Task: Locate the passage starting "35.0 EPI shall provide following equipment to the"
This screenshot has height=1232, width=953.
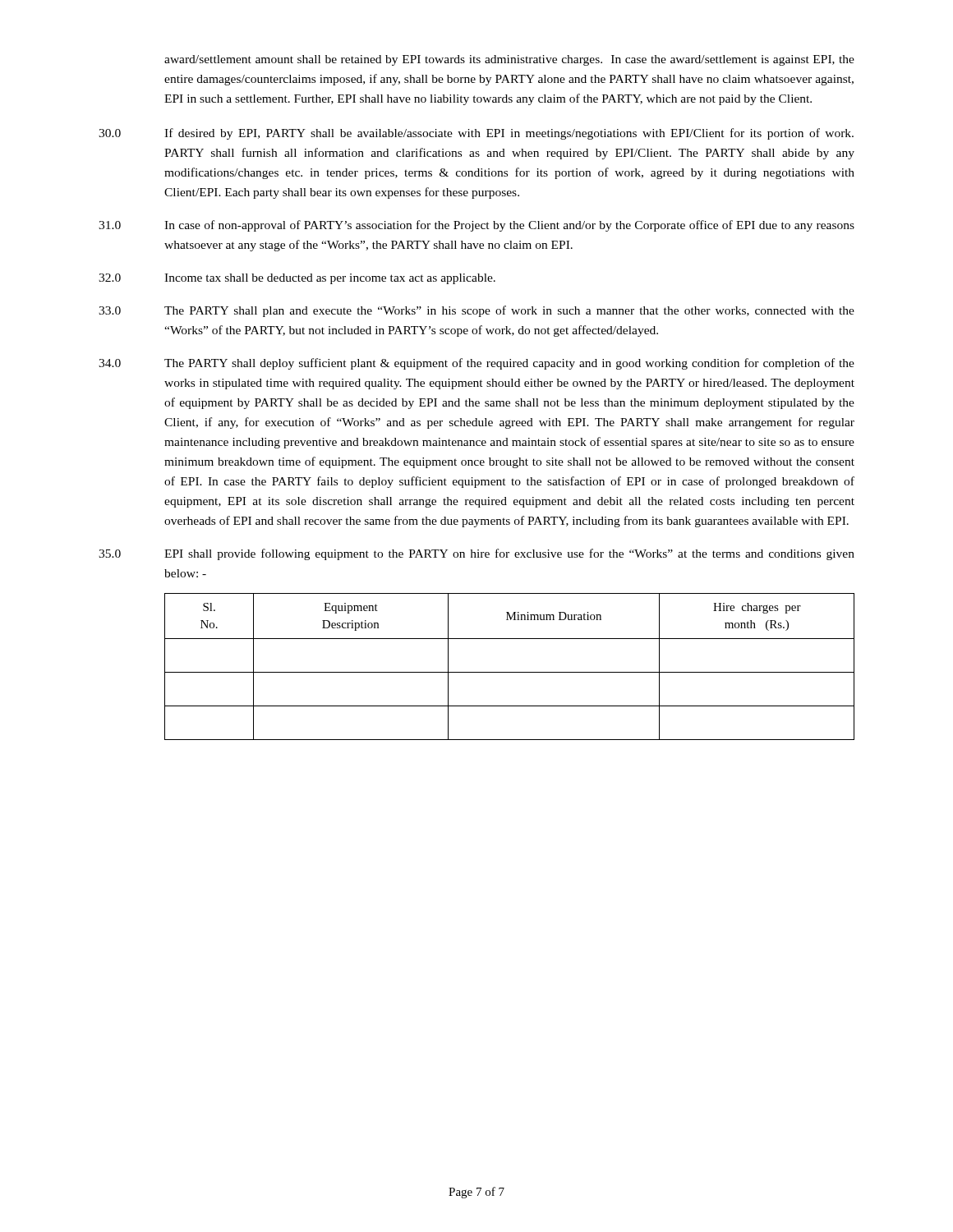Action: (x=476, y=642)
